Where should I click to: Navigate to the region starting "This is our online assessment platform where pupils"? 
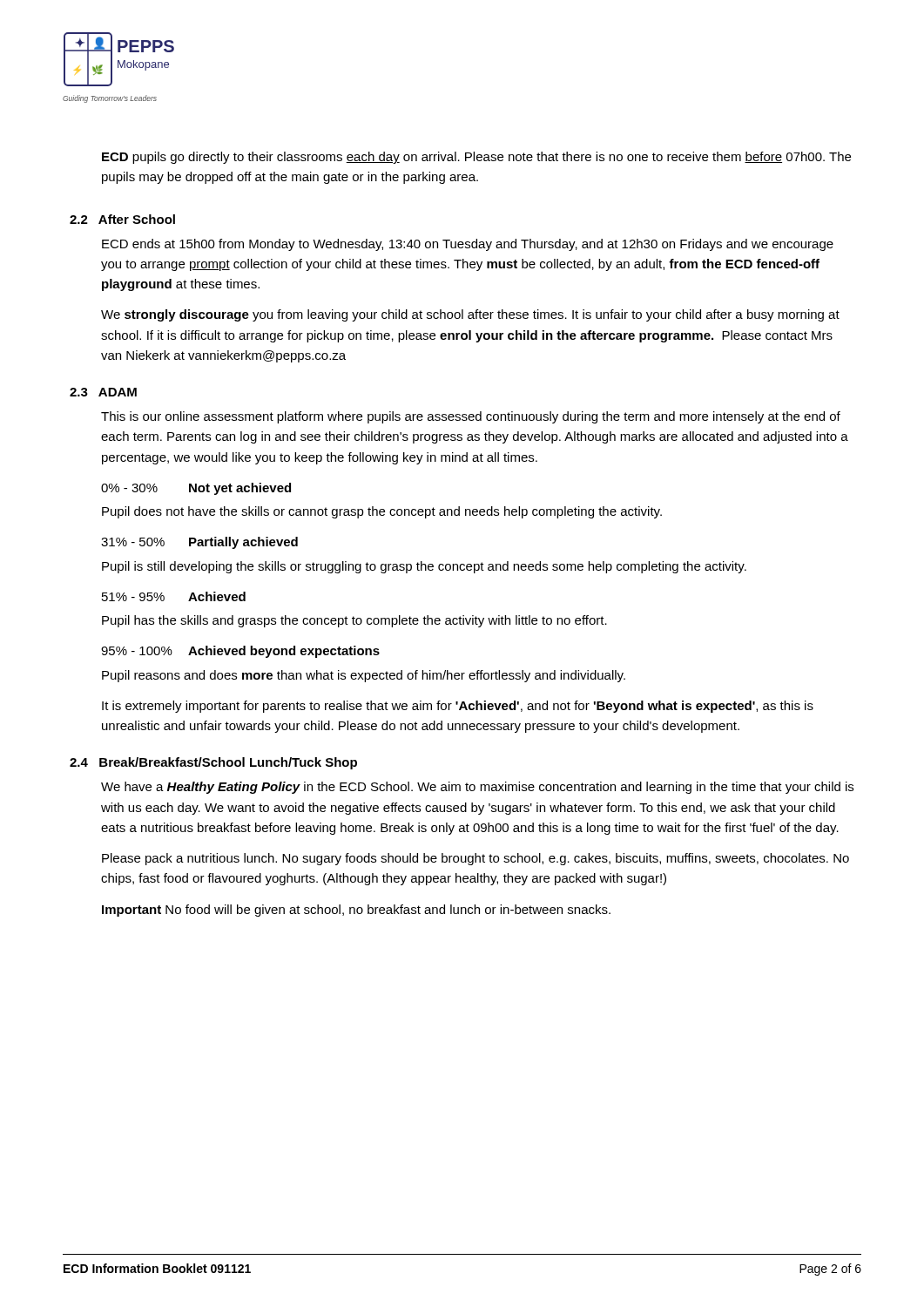[x=478, y=436]
